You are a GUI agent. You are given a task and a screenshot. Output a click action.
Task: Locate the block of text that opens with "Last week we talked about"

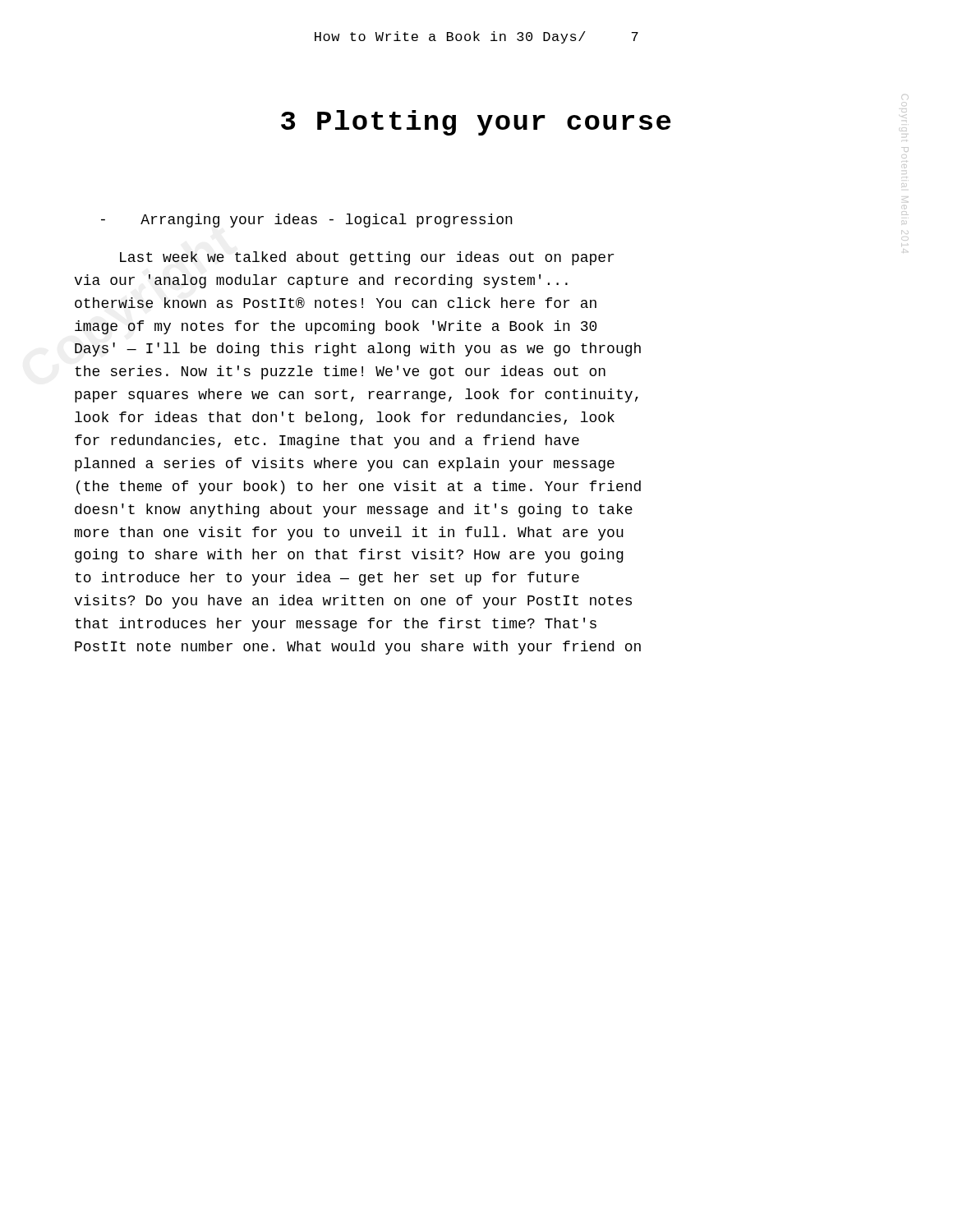(358, 453)
